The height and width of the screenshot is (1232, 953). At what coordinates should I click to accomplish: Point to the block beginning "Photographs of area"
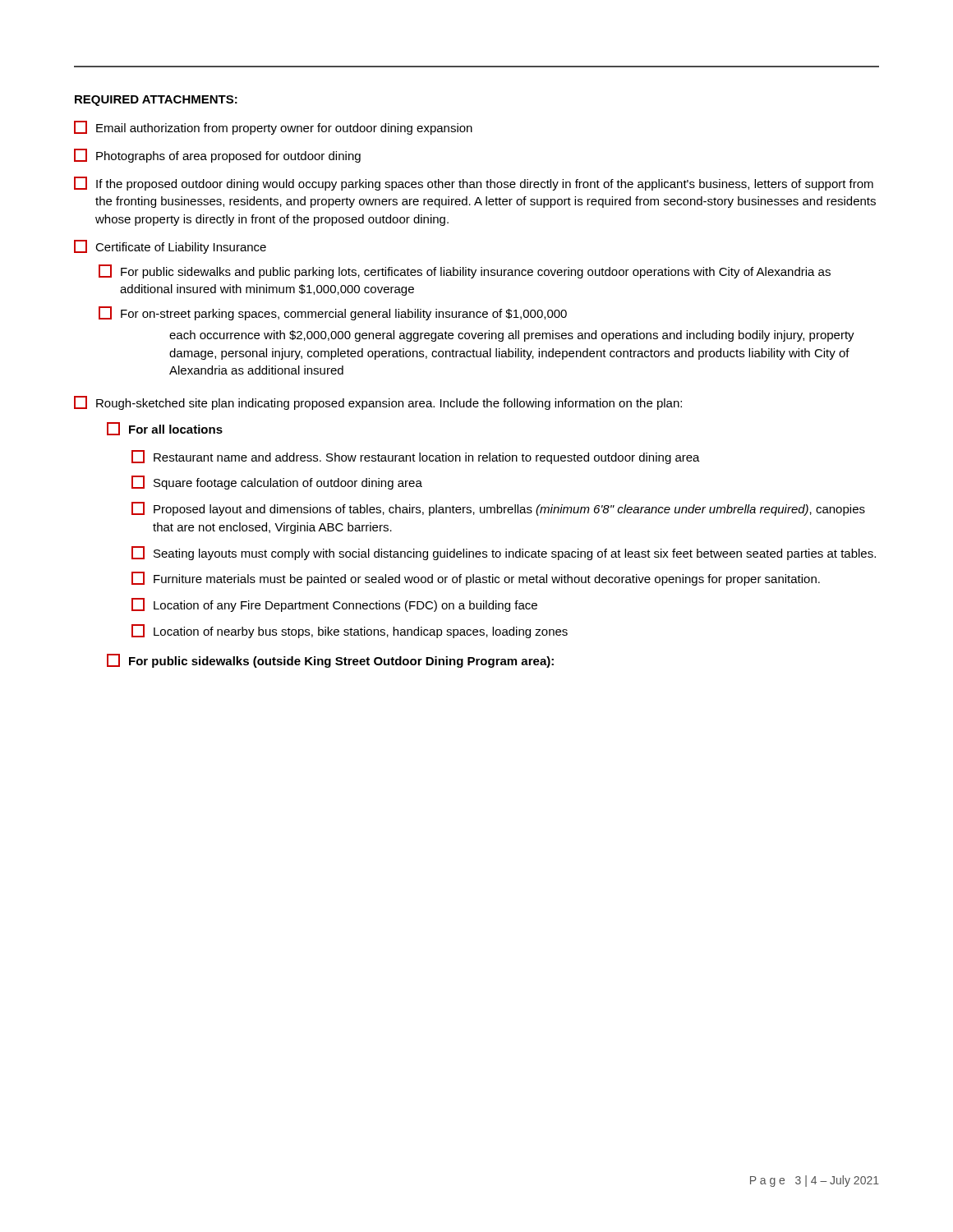pyautogui.click(x=217, y=156)
